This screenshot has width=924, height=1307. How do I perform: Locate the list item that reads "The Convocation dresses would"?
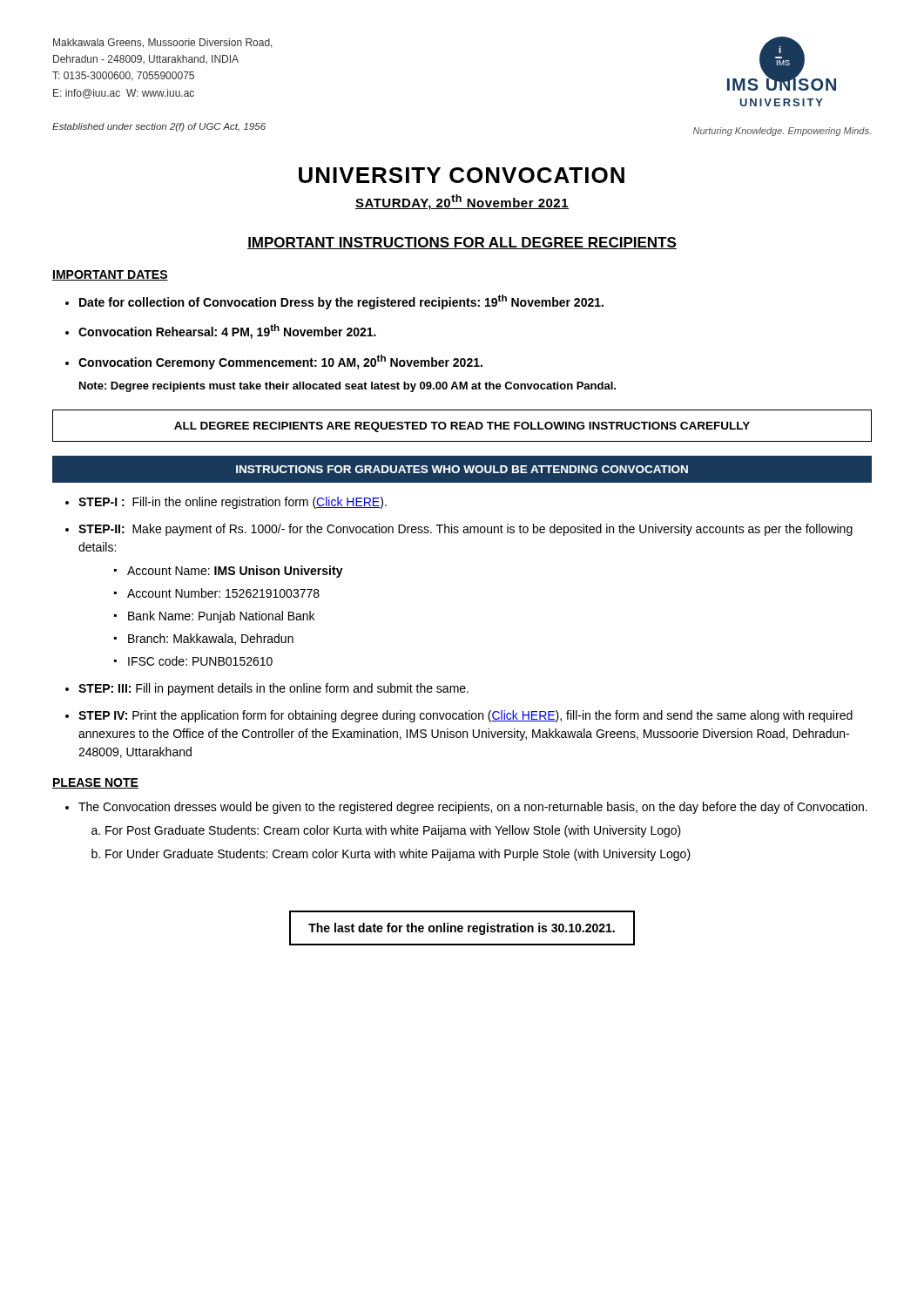(475, 832)
